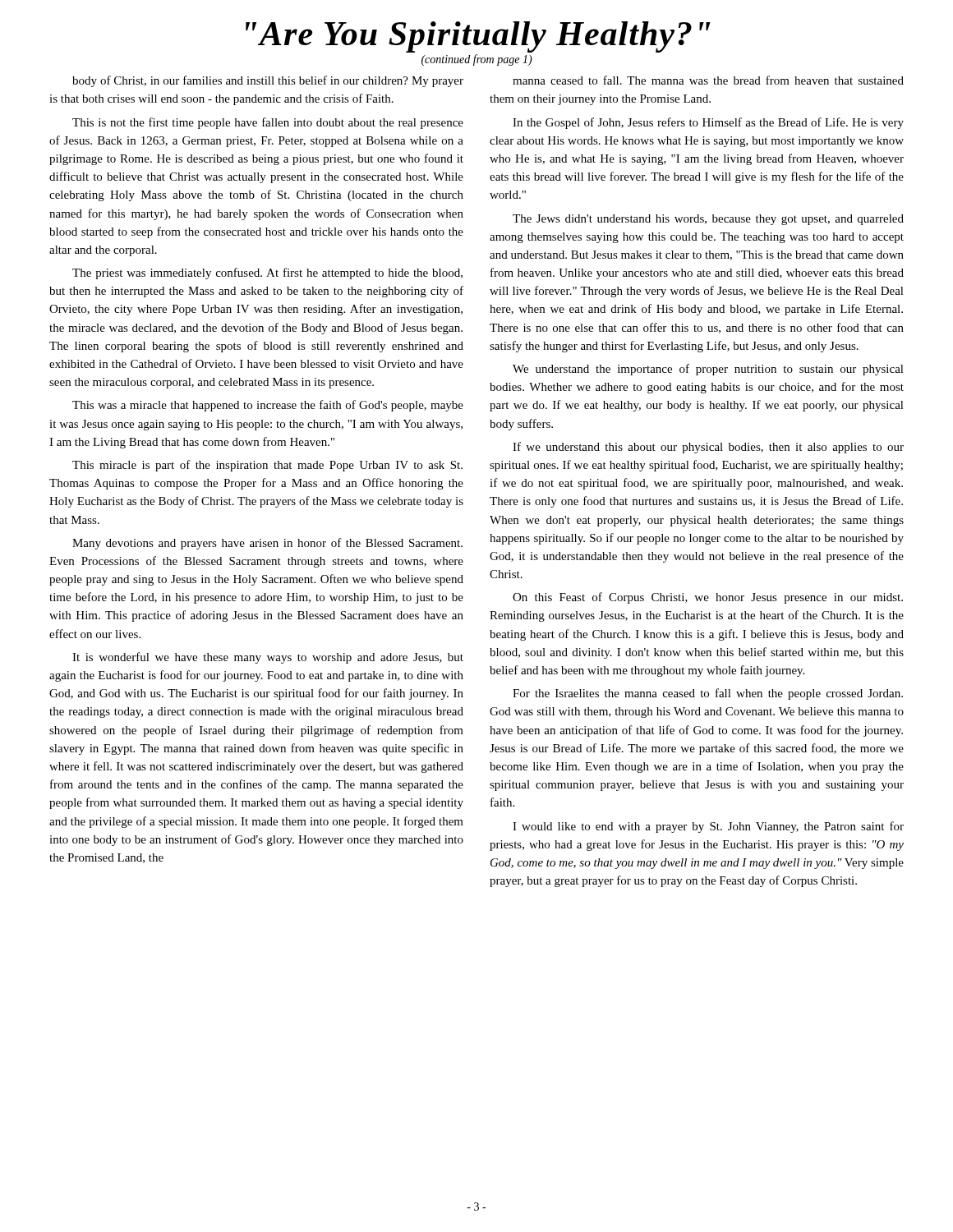Locate the region starting "manna ceased to fall. The"
This screenshot has height=1232, width=953.
[x=697, y=481]
